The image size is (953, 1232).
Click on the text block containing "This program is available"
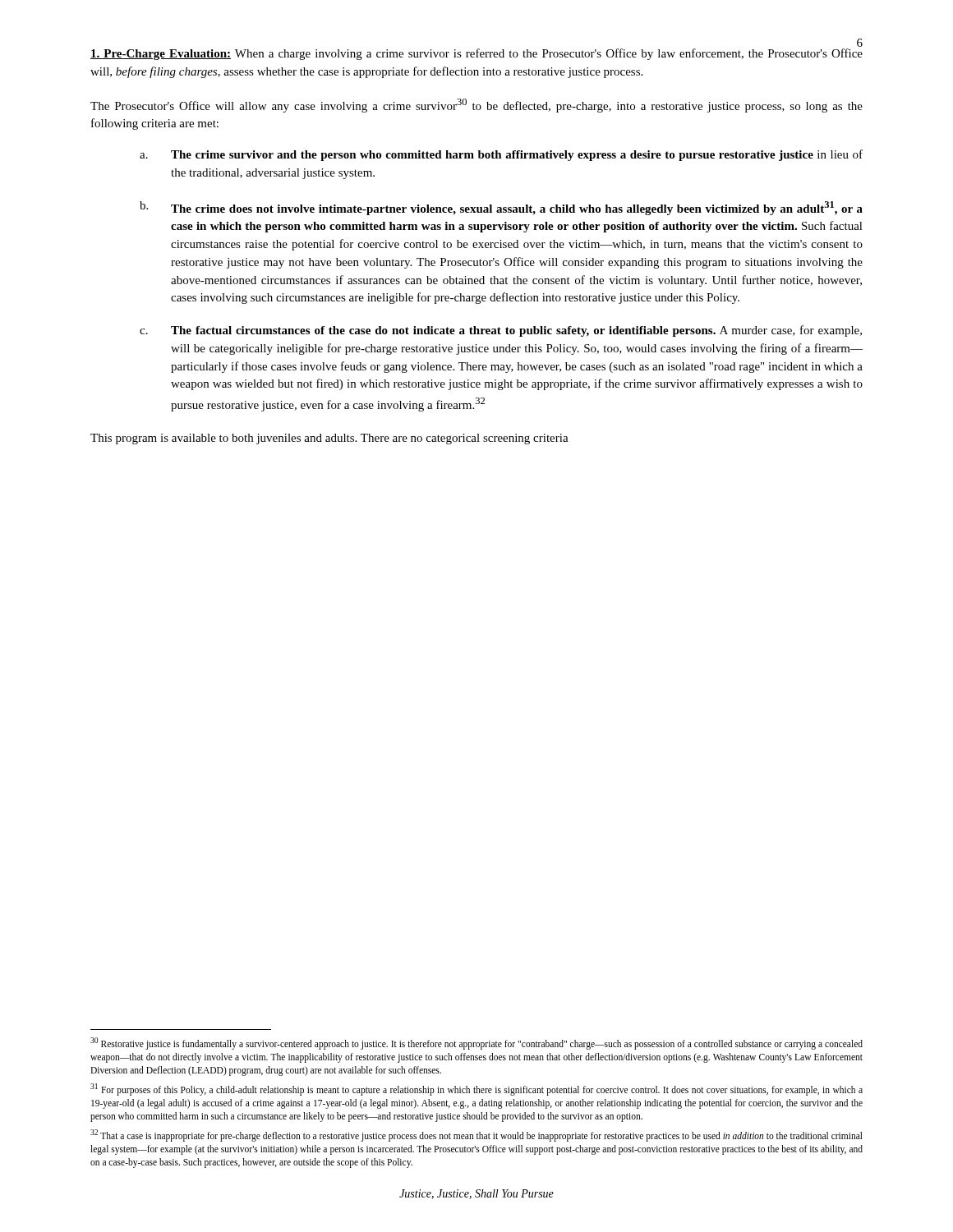[x=329, y=438]
